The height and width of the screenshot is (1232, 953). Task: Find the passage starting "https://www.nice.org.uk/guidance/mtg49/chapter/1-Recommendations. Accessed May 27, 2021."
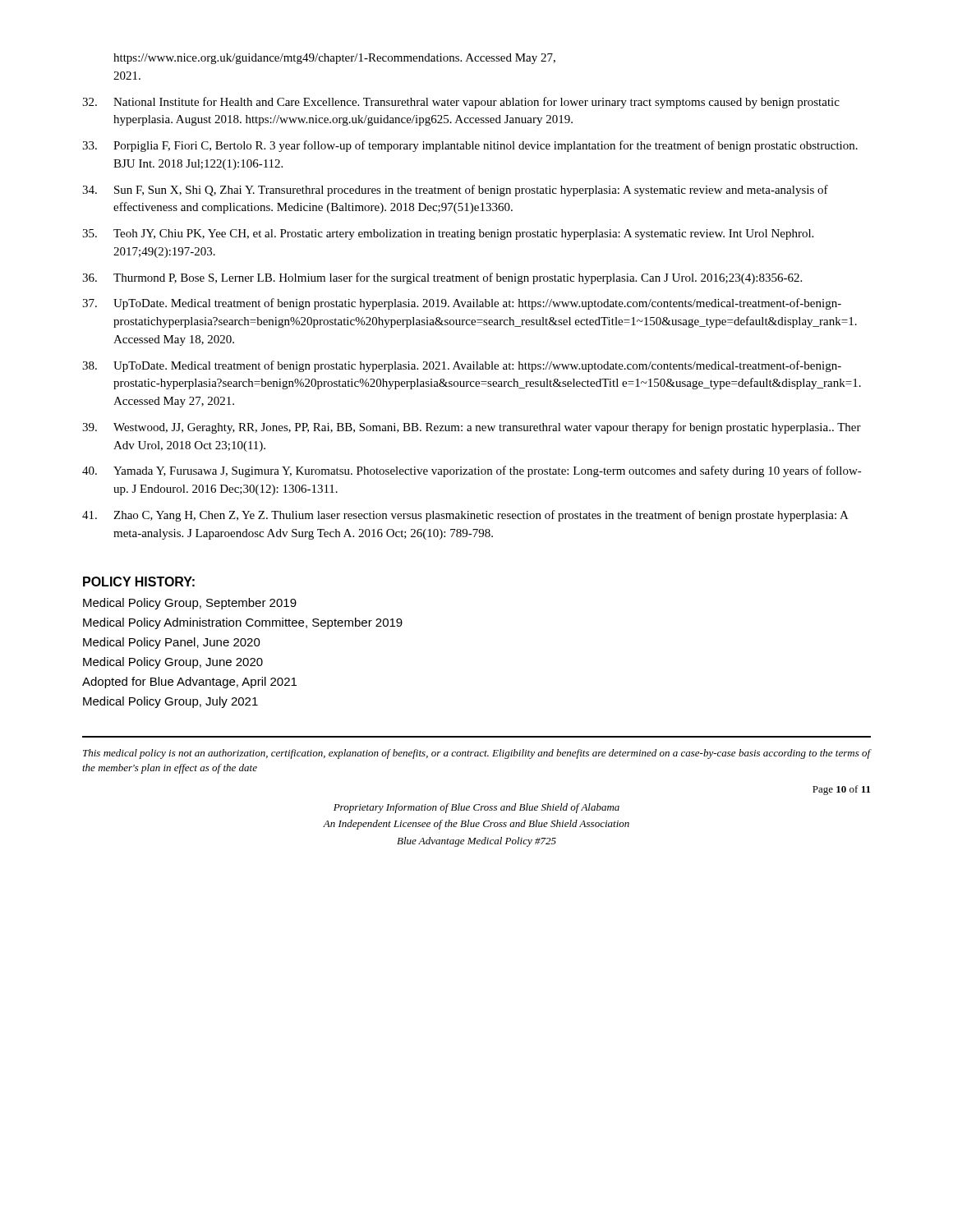click(335, 66)
